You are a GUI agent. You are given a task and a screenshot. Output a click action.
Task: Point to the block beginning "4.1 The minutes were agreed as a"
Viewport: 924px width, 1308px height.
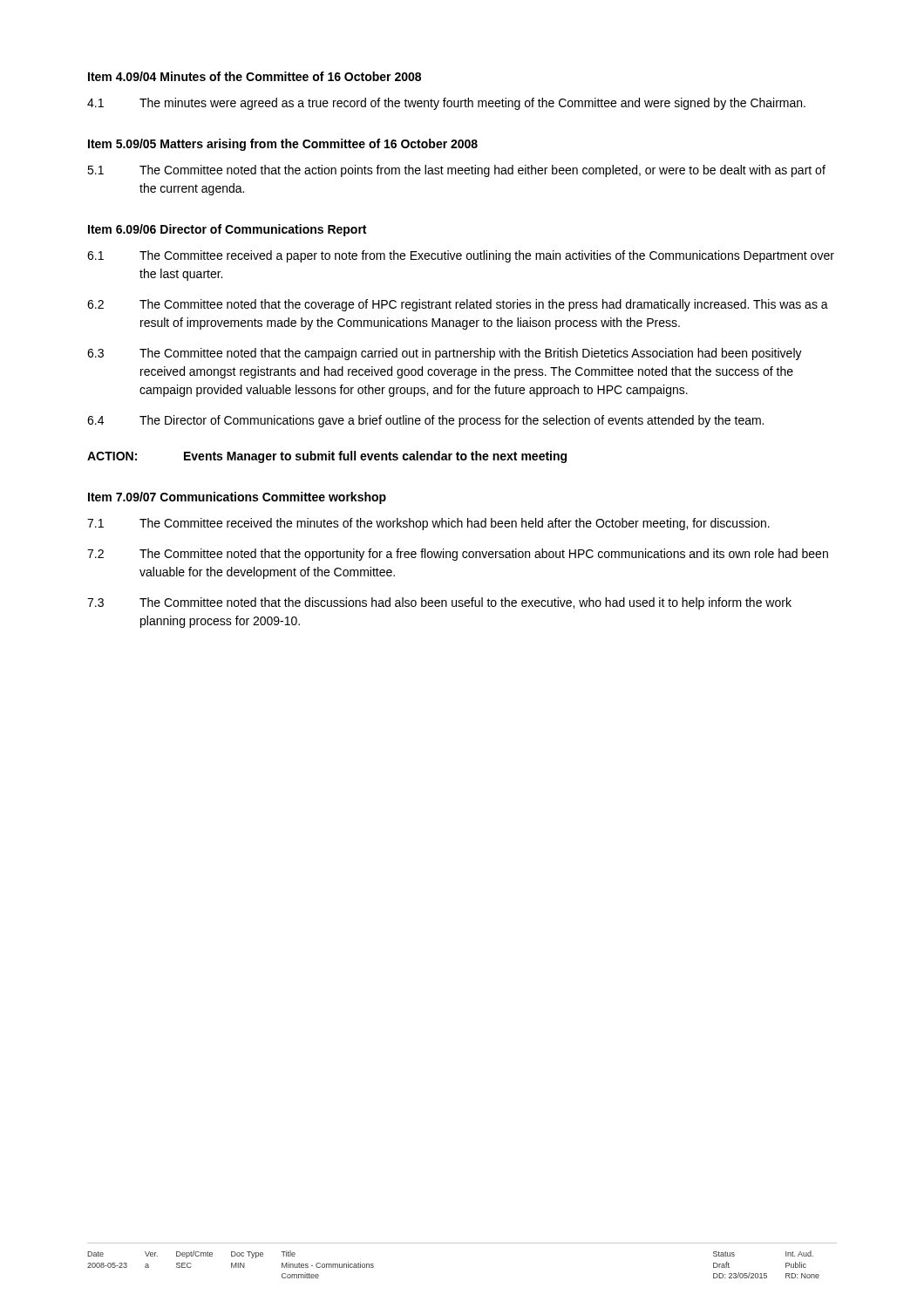(462, 103)
